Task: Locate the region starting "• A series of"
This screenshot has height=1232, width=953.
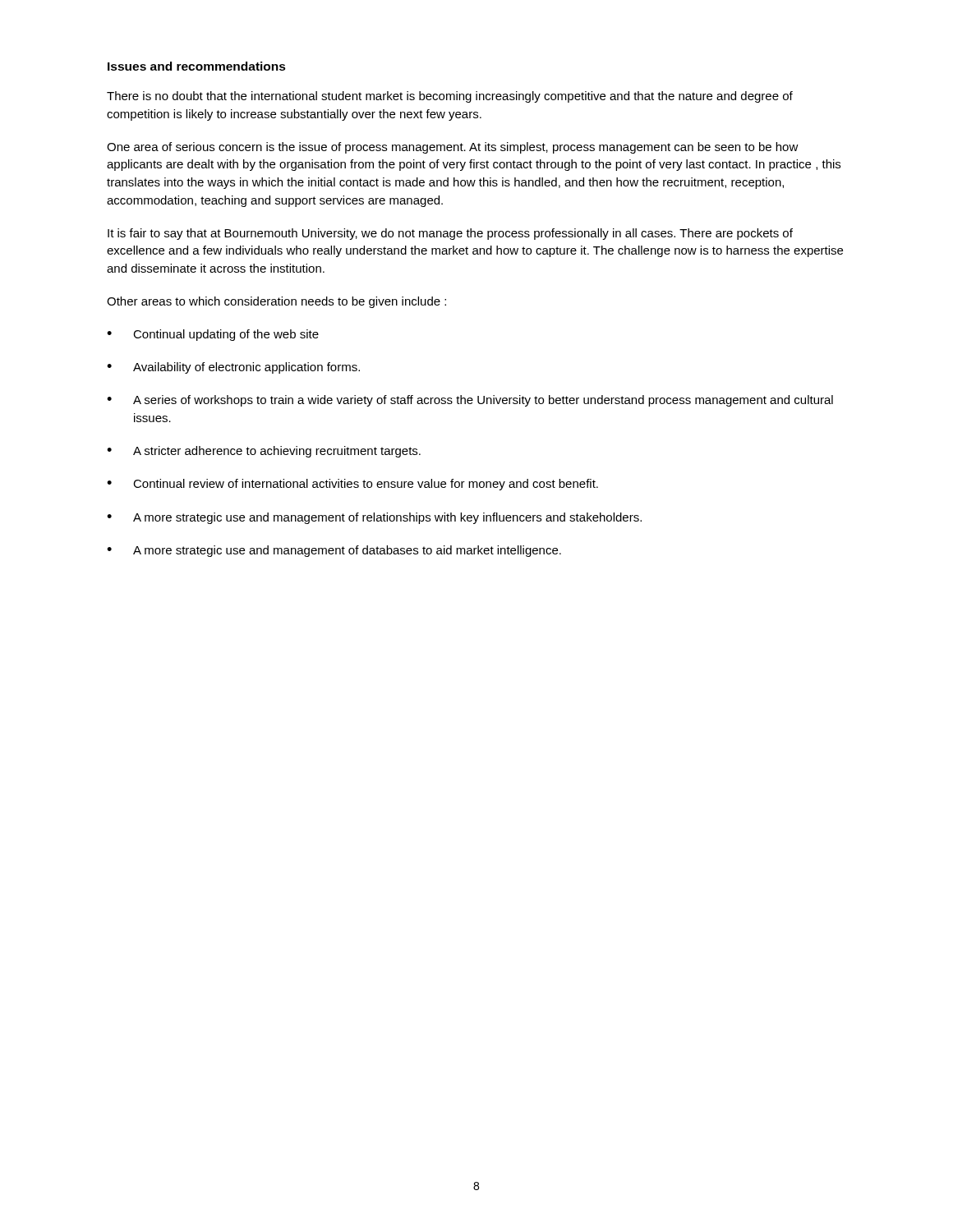Action: click(476, 409)
